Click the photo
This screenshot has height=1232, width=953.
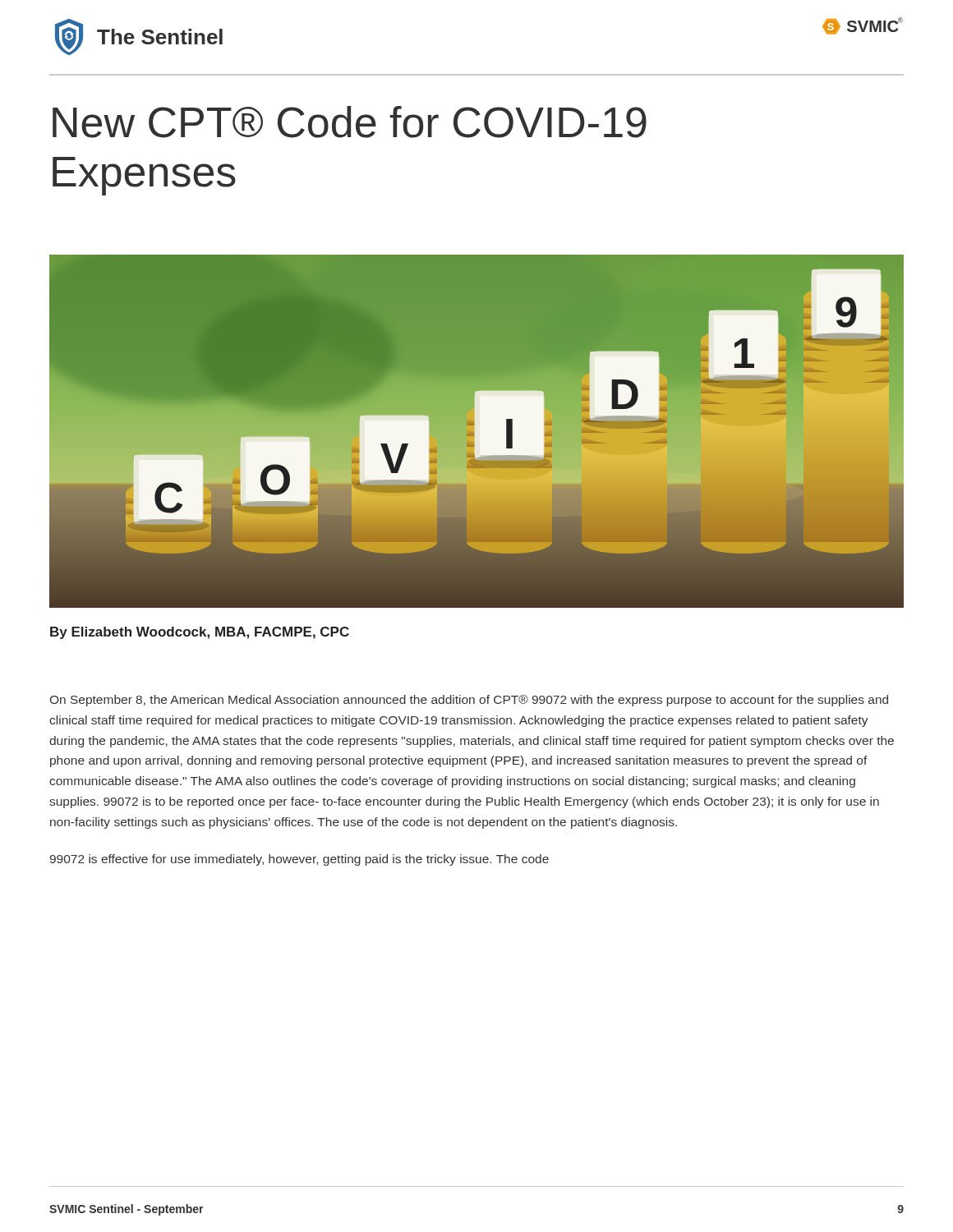pos(476,431)
